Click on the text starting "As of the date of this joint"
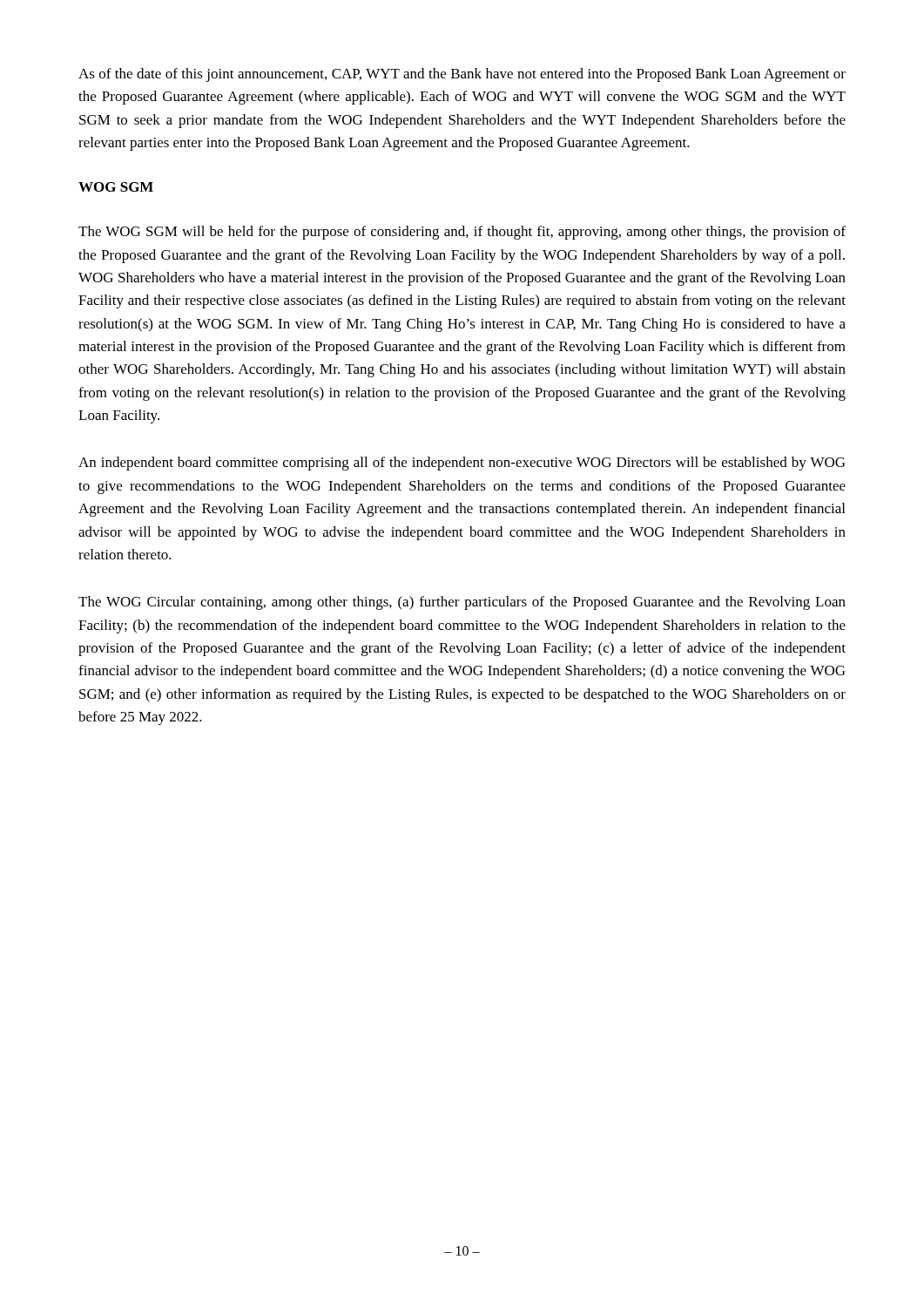 [462, 108]
